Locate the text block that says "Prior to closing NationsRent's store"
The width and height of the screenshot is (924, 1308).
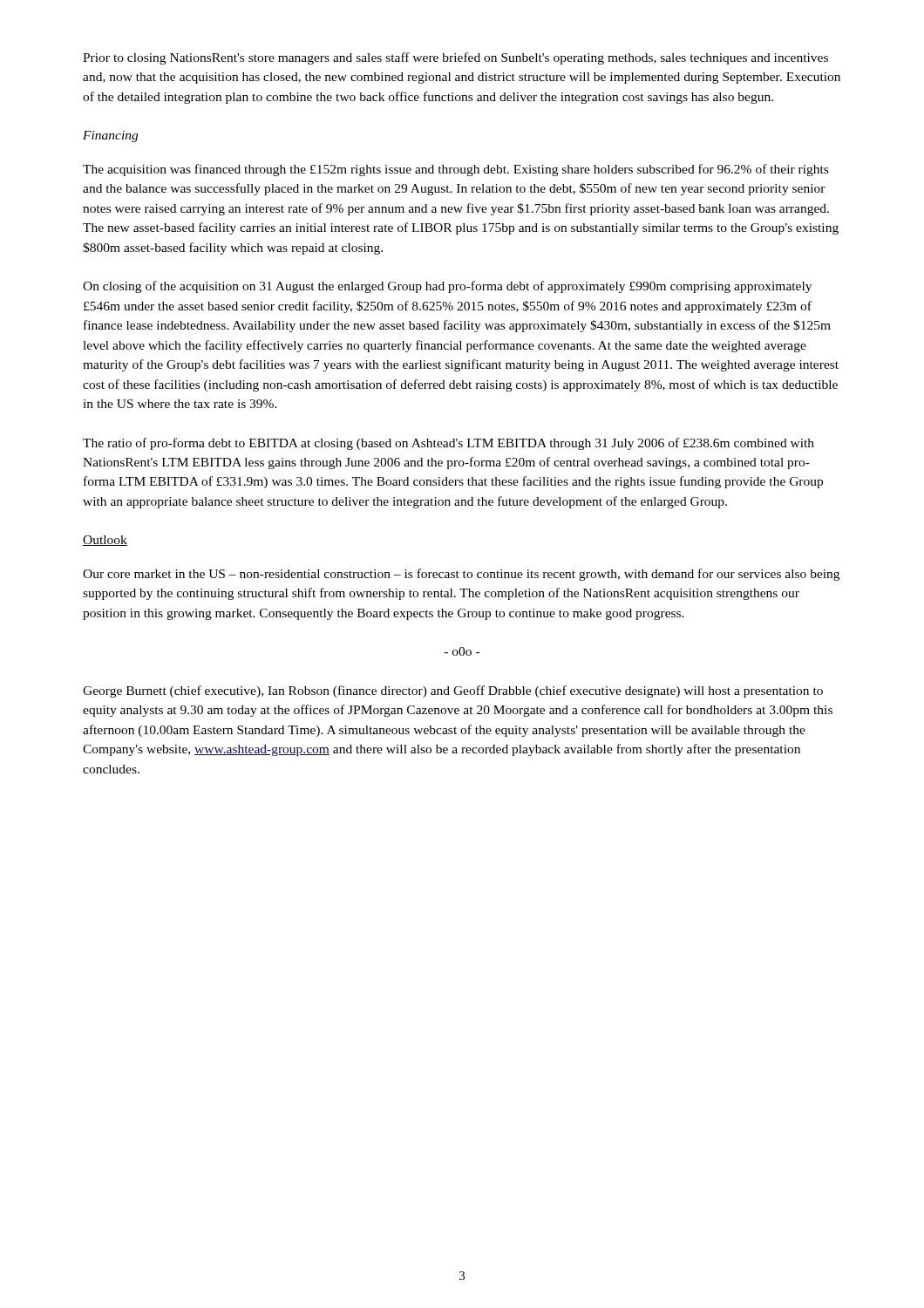click(462, 77)
